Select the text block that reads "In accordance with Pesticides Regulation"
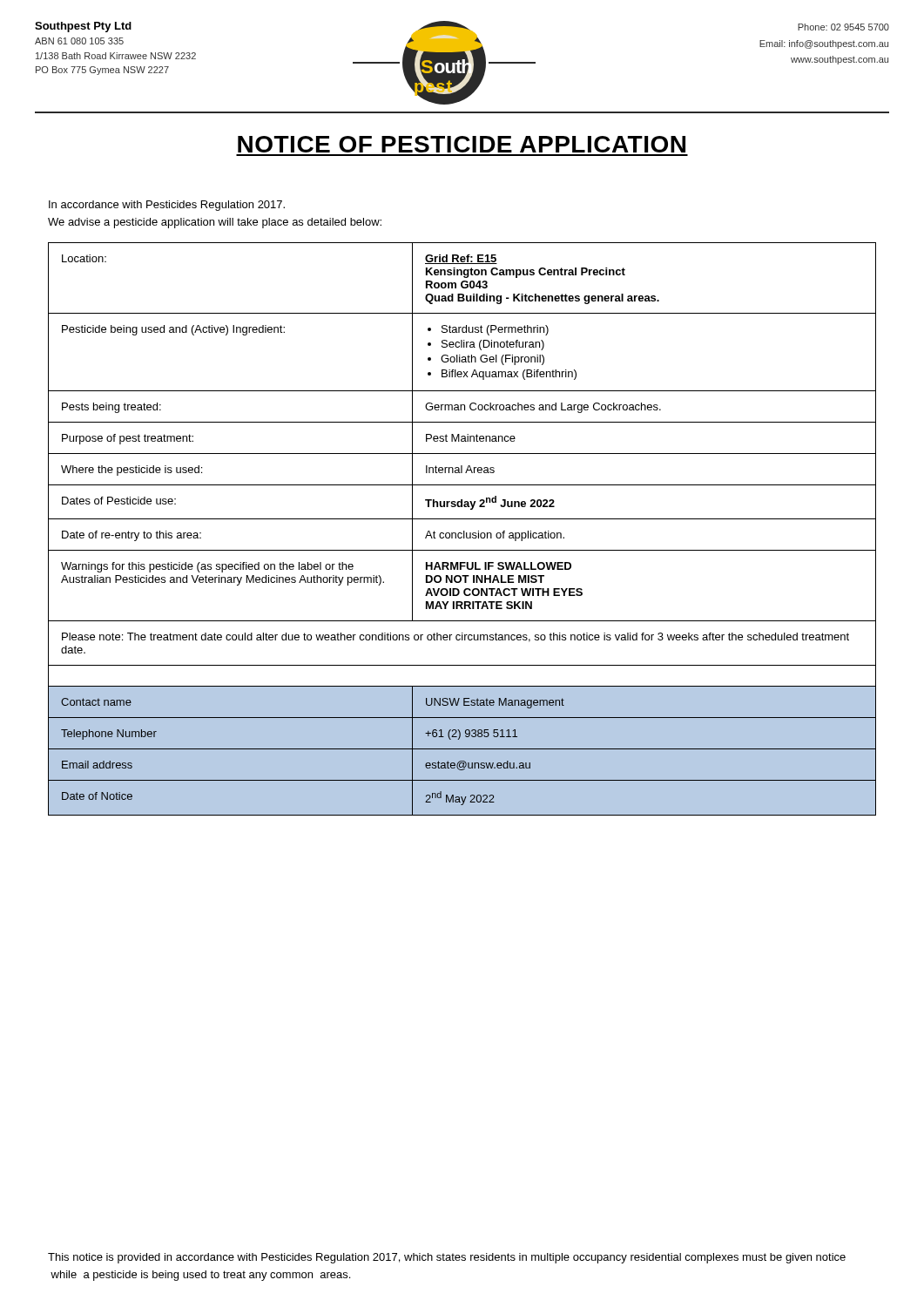This screenshot has width=924, height=1307. [x=215, y=213]
